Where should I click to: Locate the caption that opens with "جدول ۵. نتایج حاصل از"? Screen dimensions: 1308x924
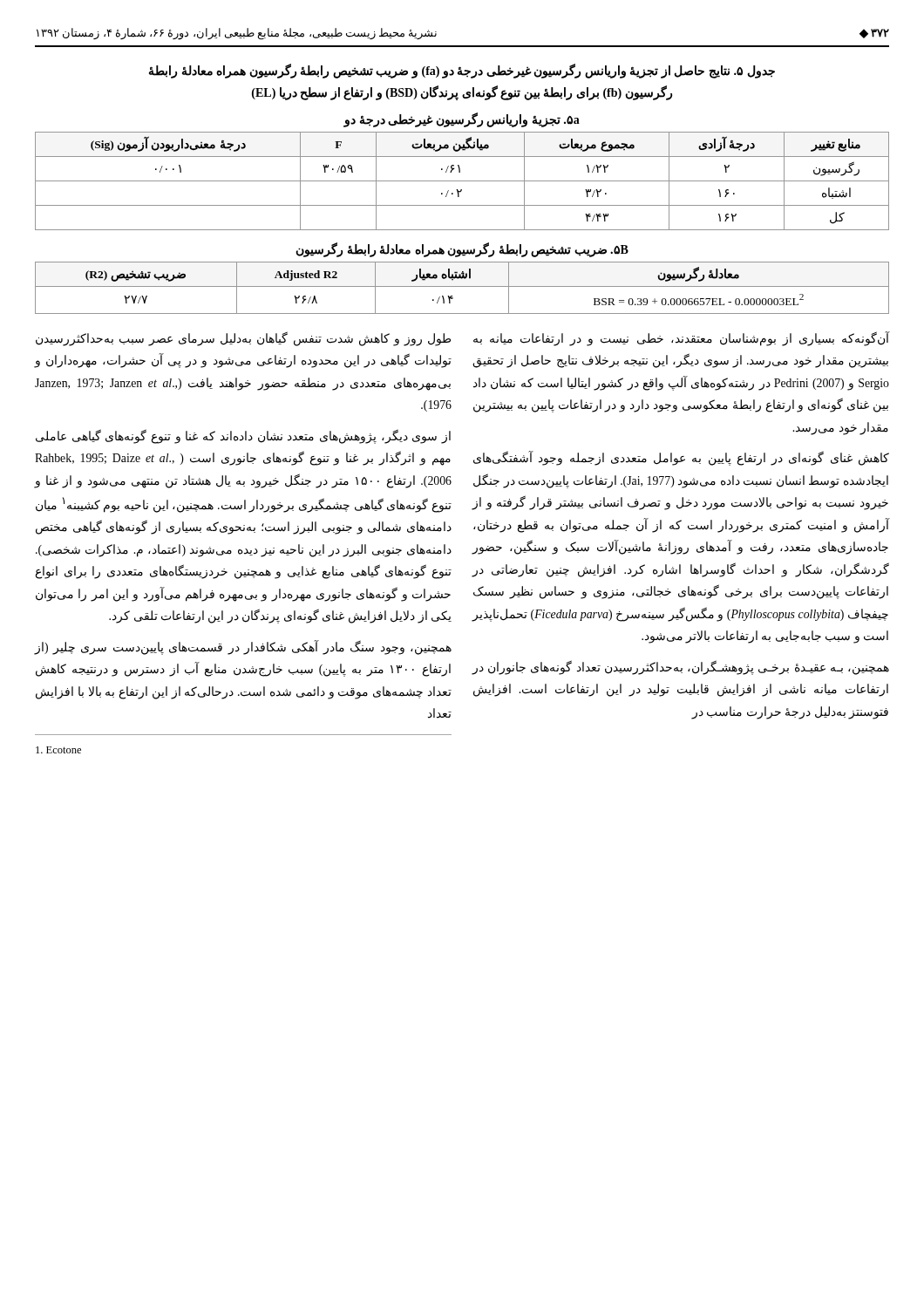462,82
